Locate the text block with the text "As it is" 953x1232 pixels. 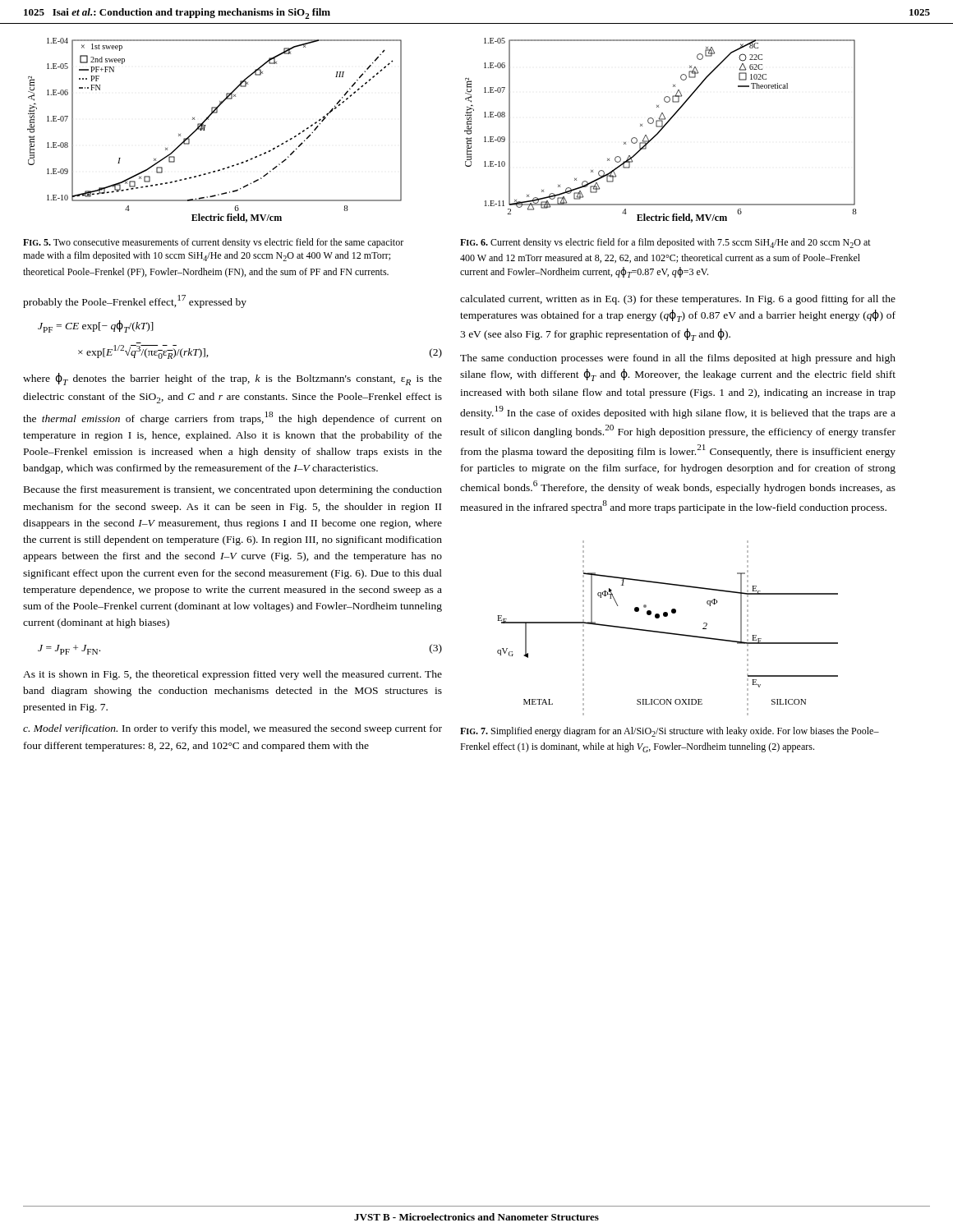coord(232,690)
